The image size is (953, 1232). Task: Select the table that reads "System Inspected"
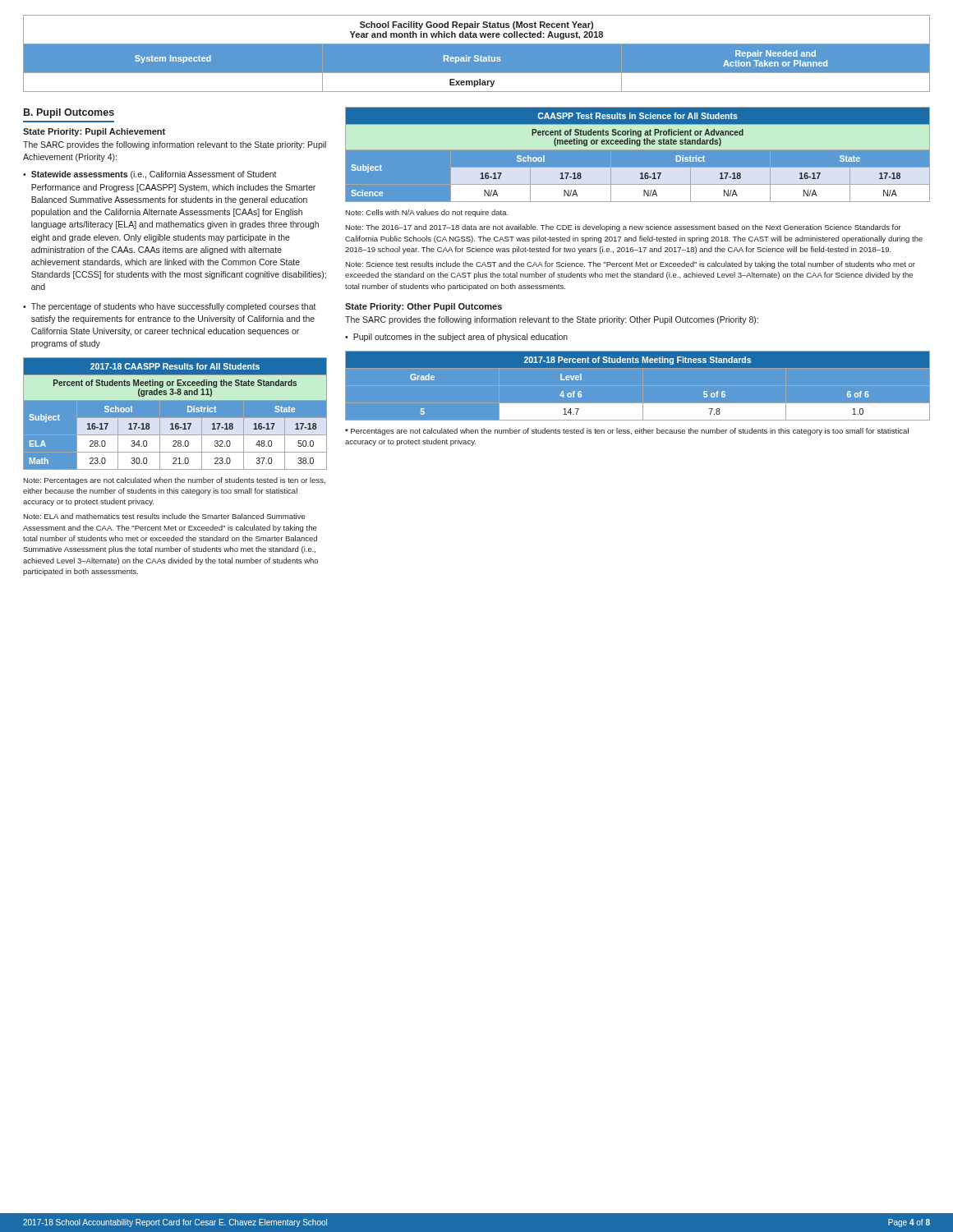[x=476, y=53]
